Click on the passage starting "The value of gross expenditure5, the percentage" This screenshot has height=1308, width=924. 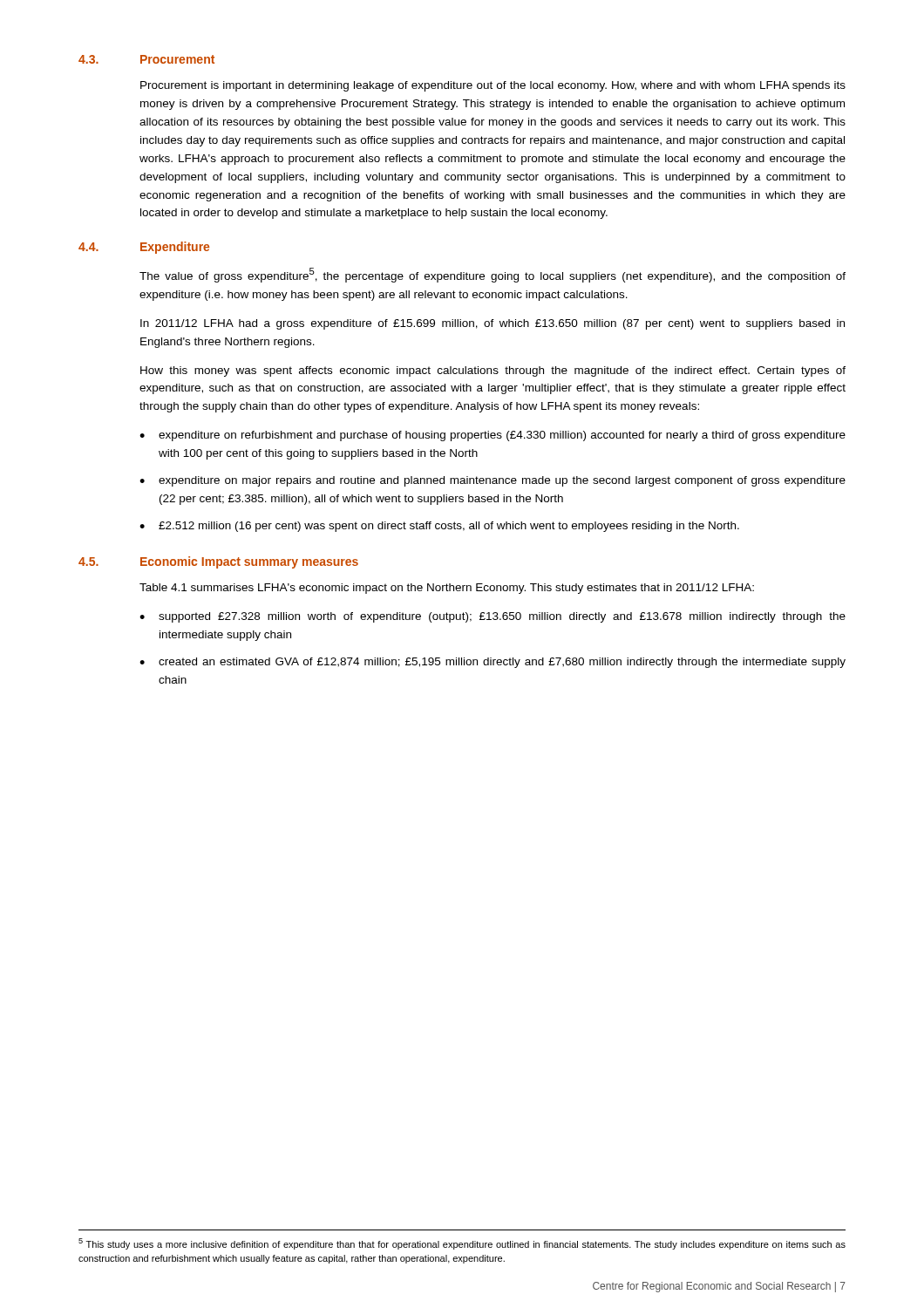coord(492,284)
